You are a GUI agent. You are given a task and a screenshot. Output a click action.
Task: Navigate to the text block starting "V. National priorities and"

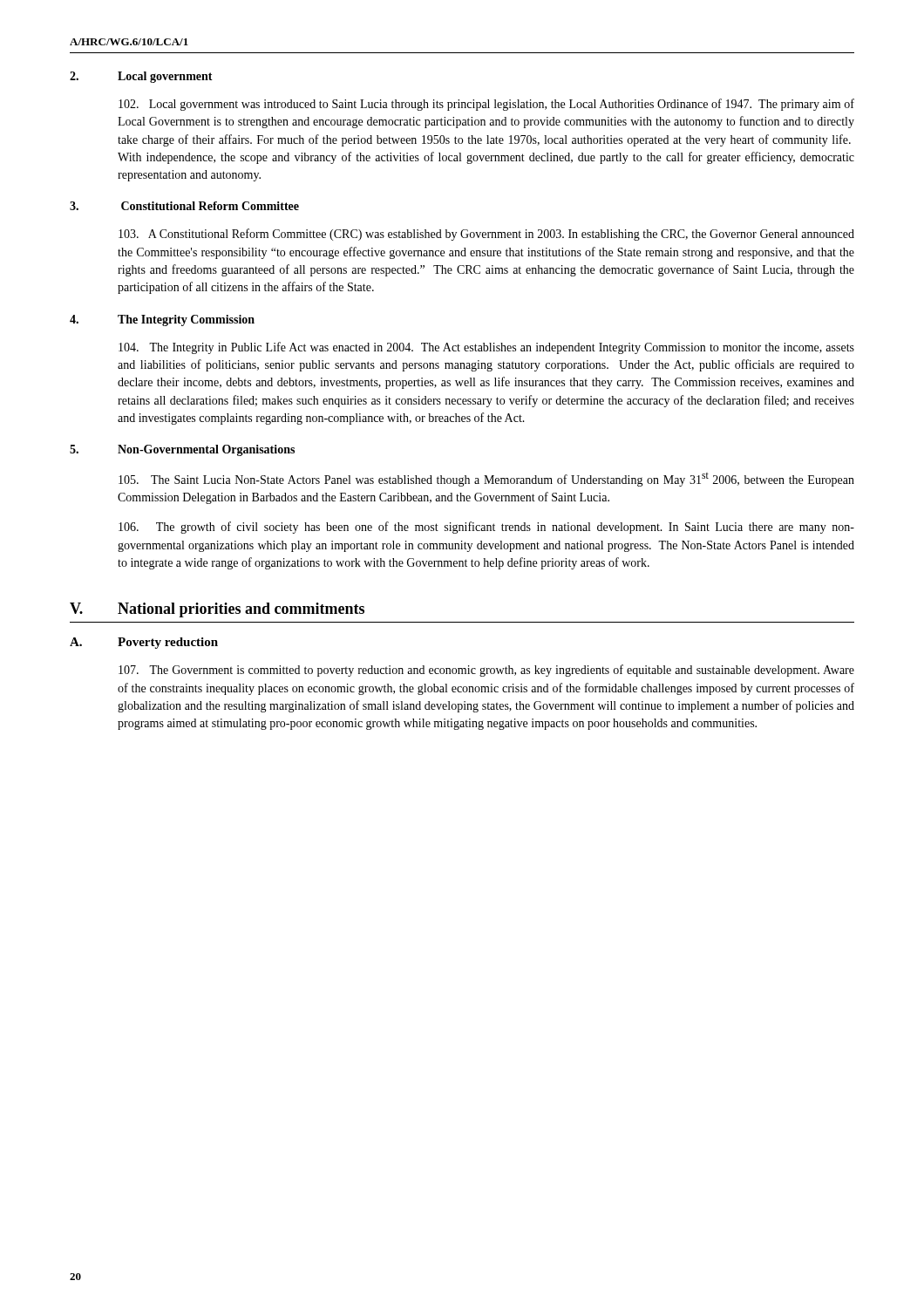coord(217,609)
